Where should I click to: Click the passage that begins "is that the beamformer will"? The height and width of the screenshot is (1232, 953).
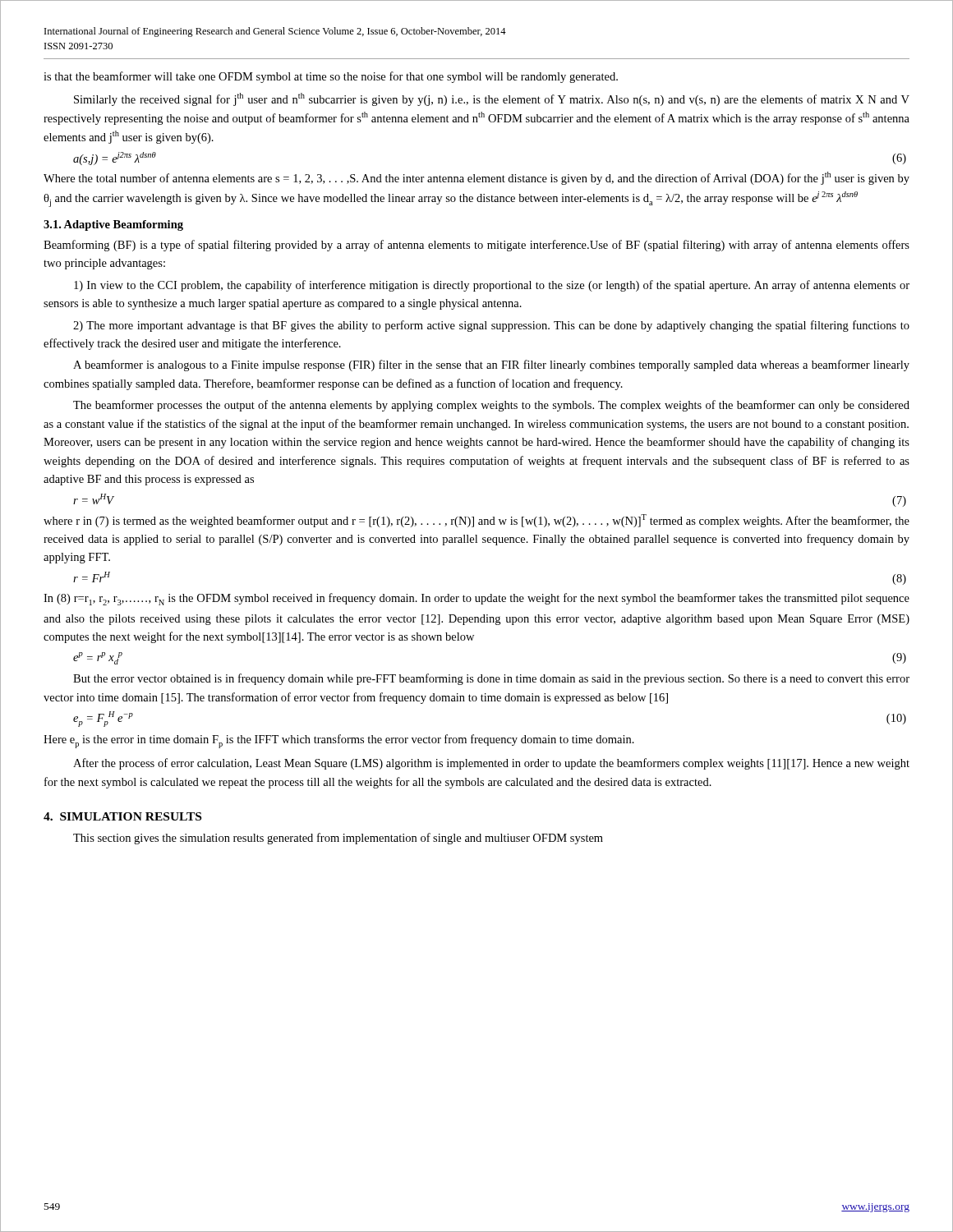click(476, 107)
